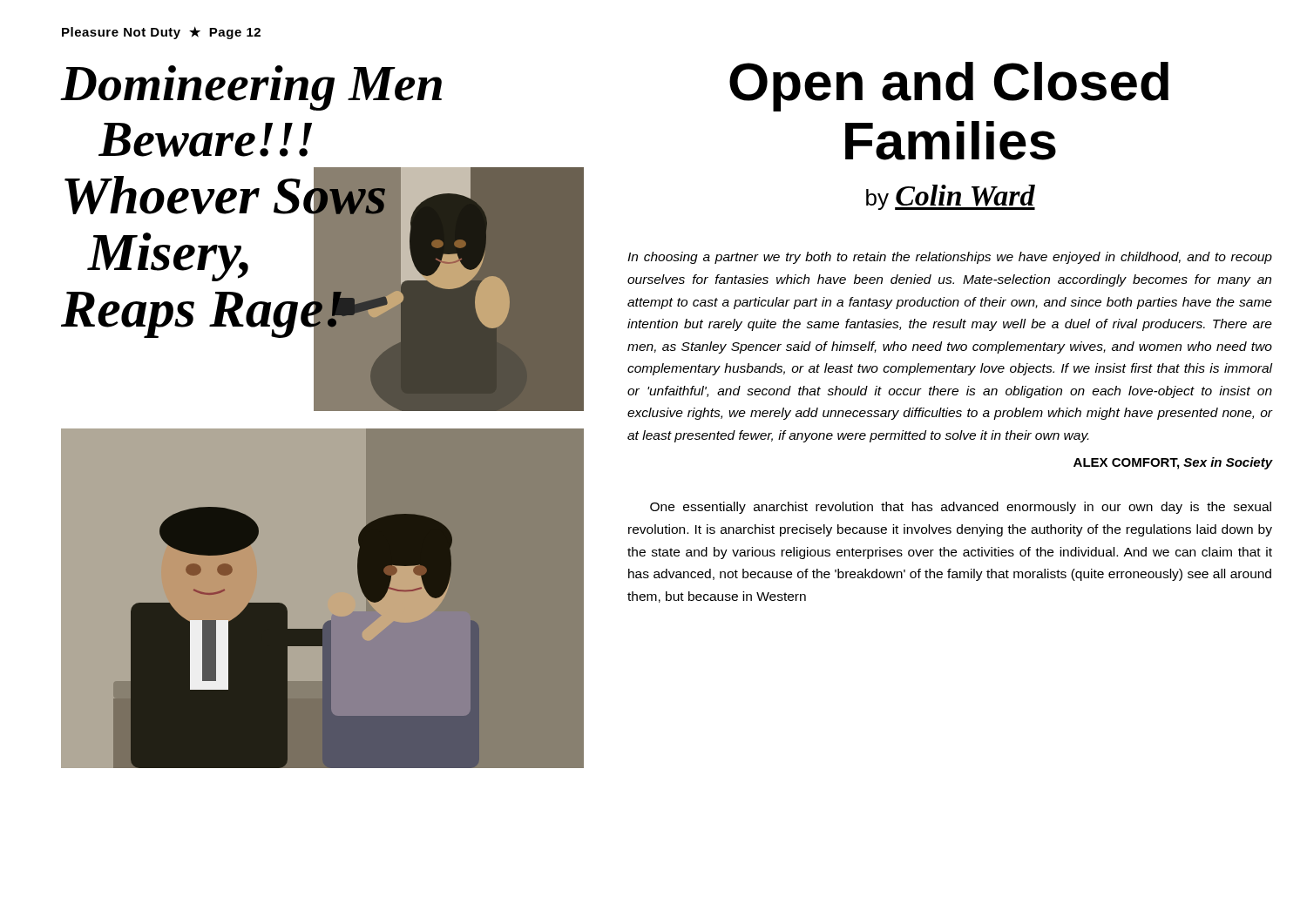Locate the title that says "Open and ClosedFamilies"
This screenshot has width=1307, height=924.
[950, 112]
